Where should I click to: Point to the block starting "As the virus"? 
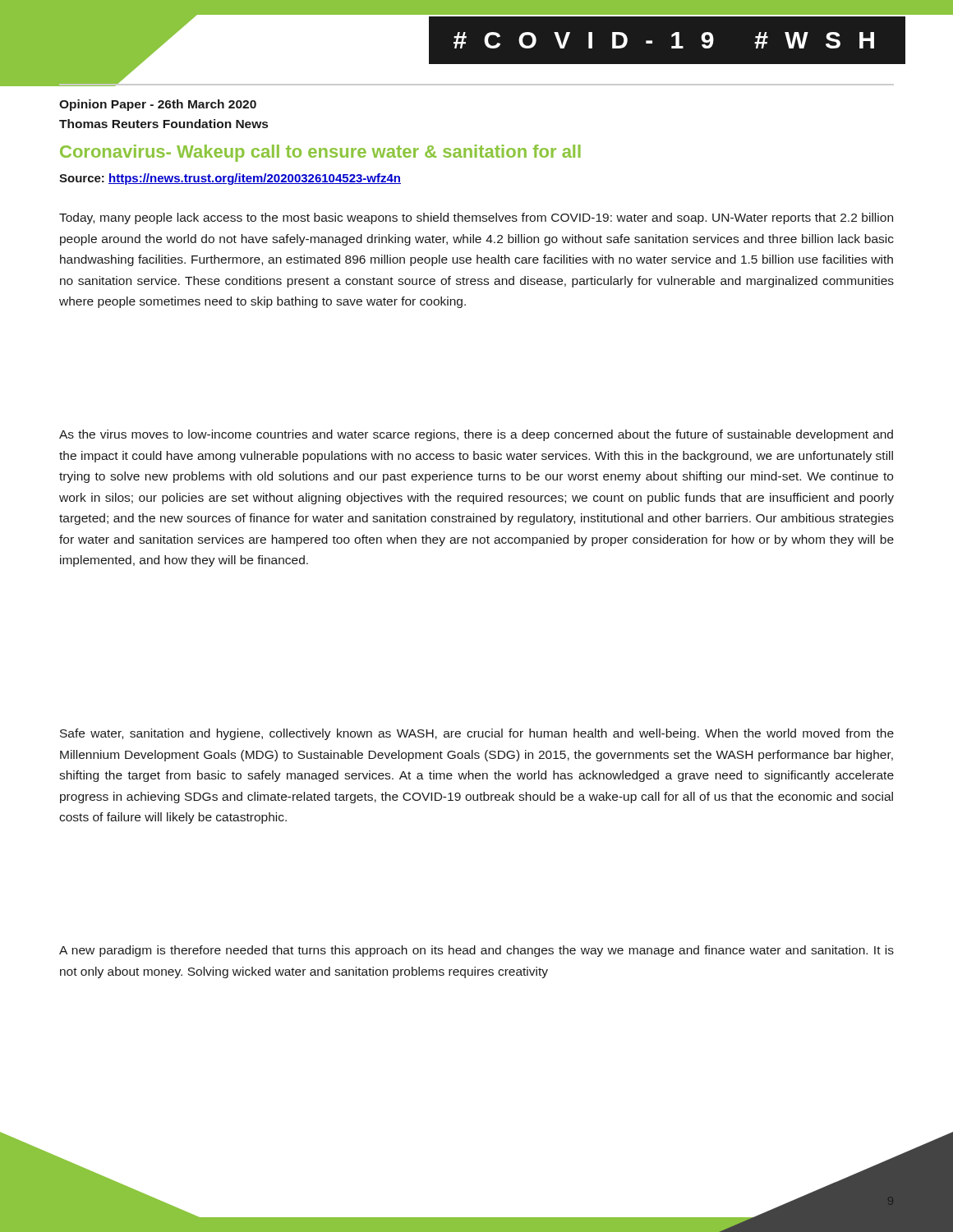point(476,497)
